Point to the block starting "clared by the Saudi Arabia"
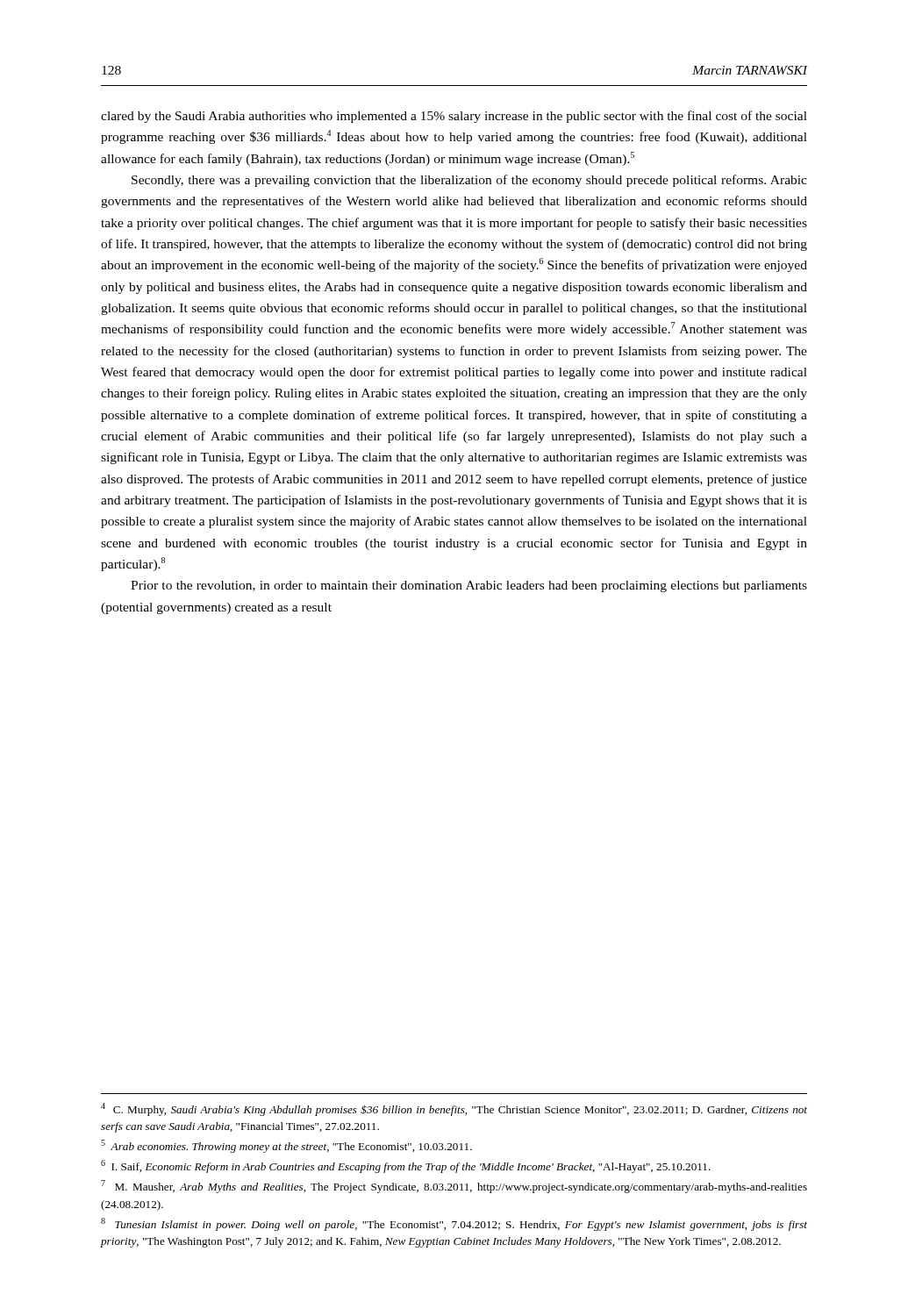Viewport: 908px width, 1316px height. point(454,361)
